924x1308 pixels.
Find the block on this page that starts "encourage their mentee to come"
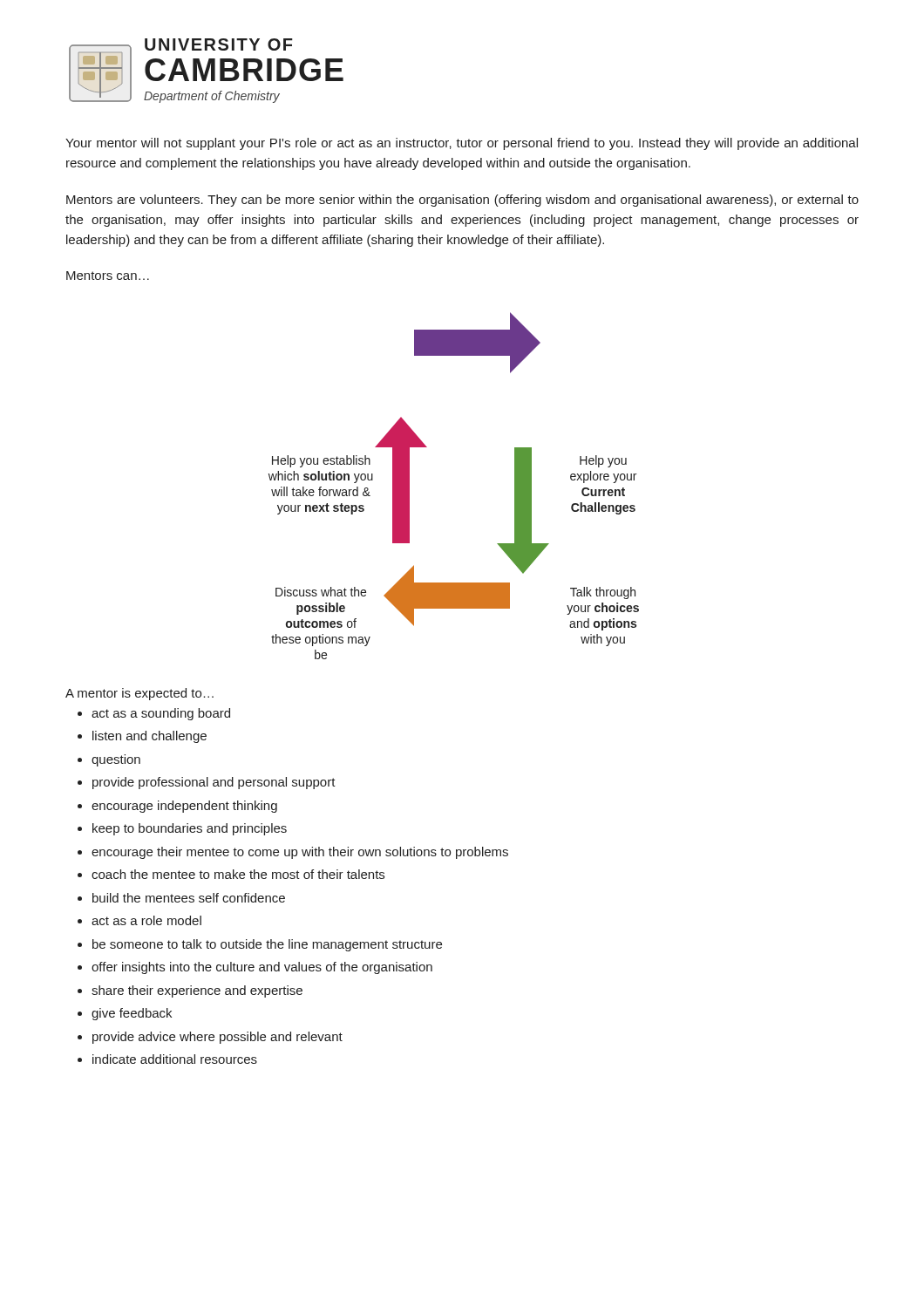click(462, 852)
